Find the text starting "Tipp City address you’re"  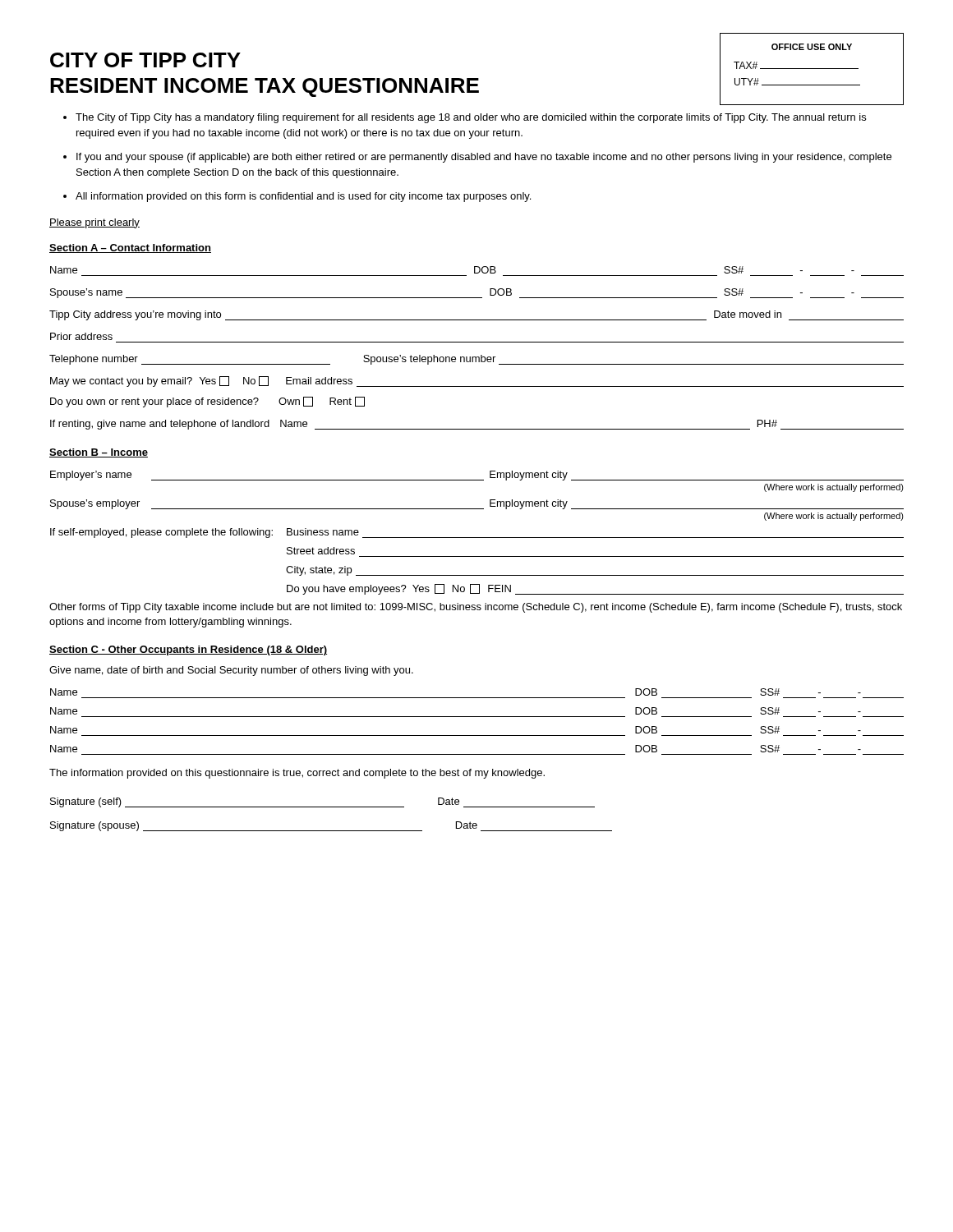pyautogui.click(x=476, y=313)
